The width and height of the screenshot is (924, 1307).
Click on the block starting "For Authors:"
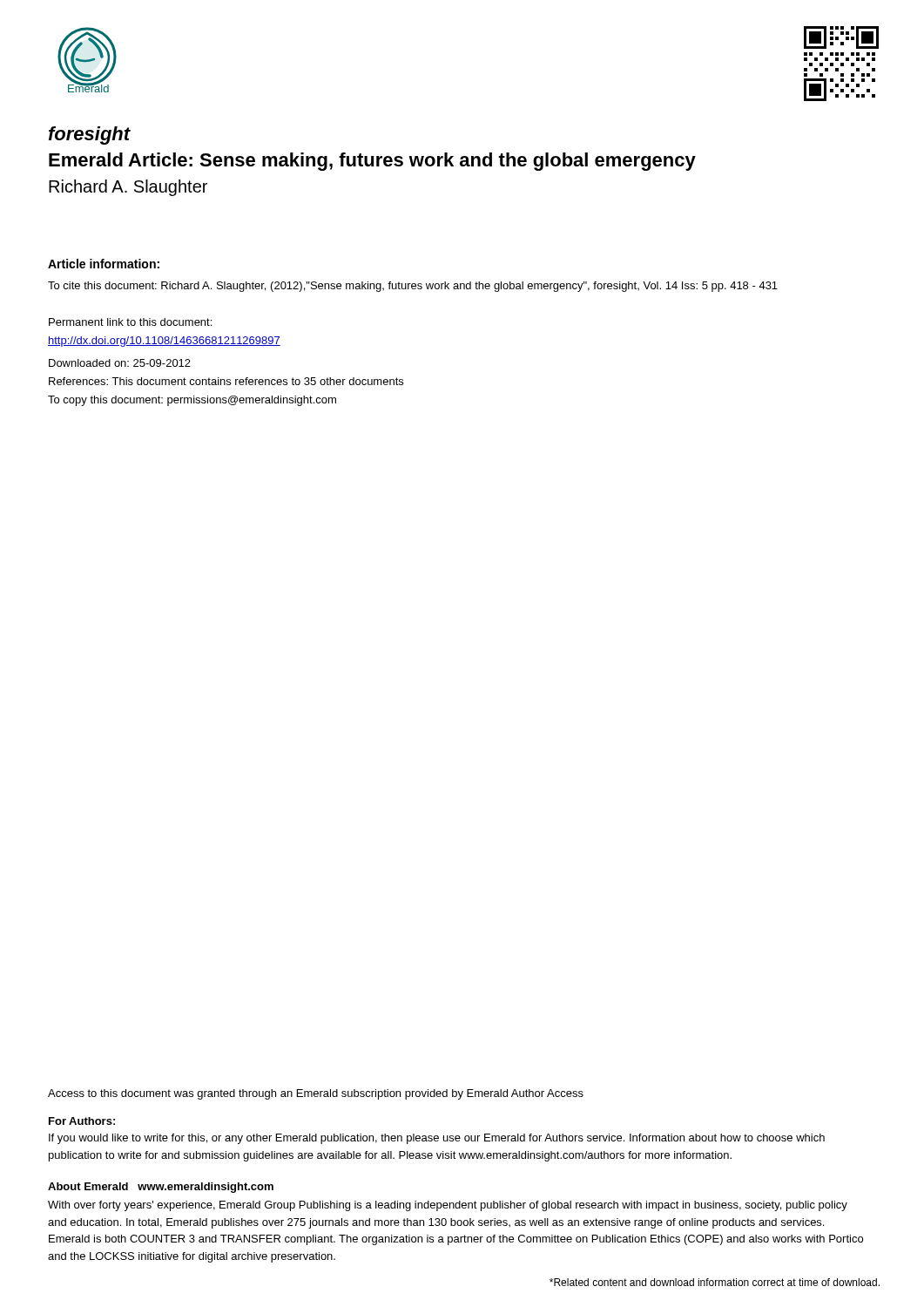point(82,1121)
